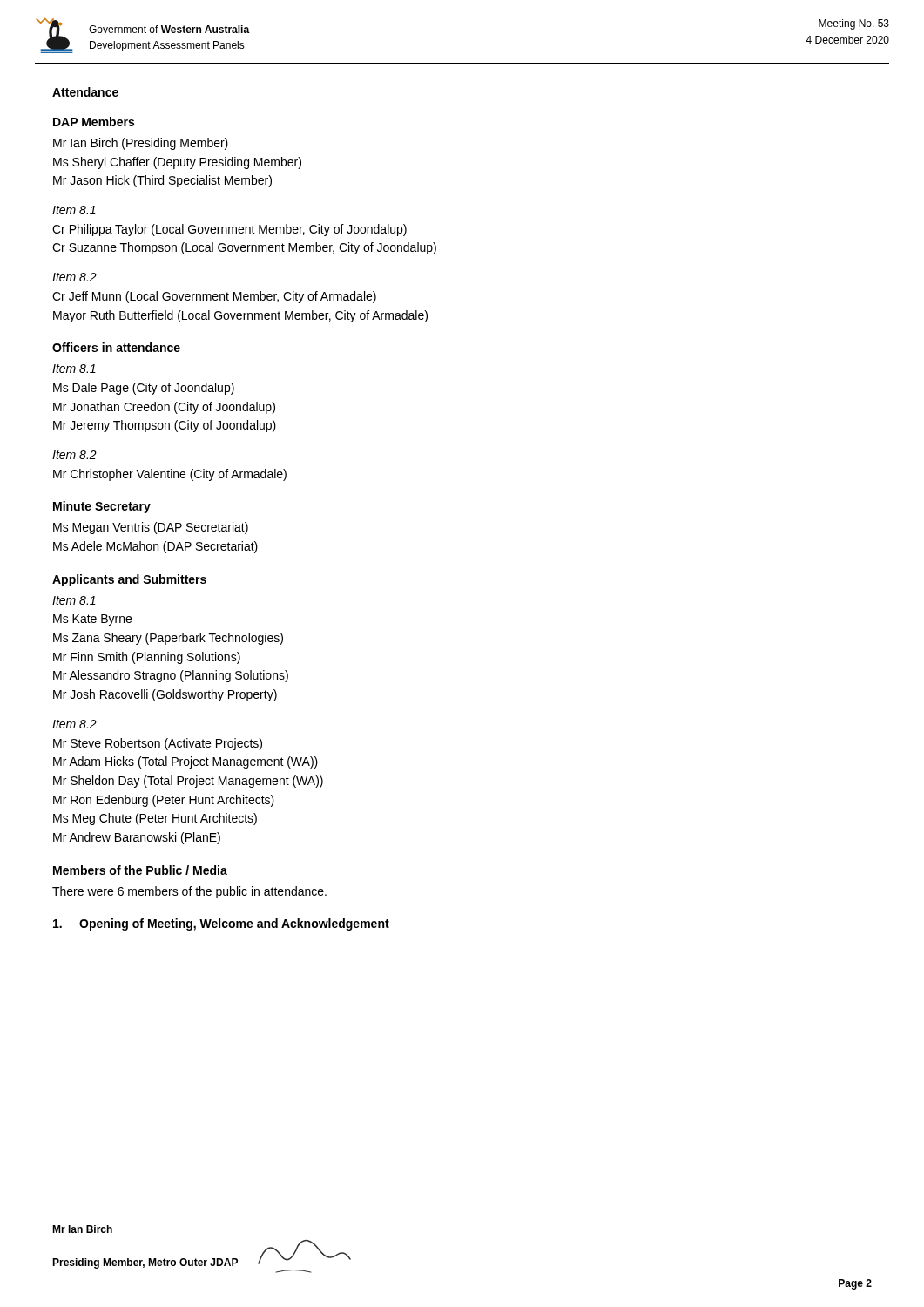This screenshot has height=1307, width=924.
Task: Locate the block starting "Item 8.2 Mr Steve Robertson (Activate"
Action: (x=188, y=781)
